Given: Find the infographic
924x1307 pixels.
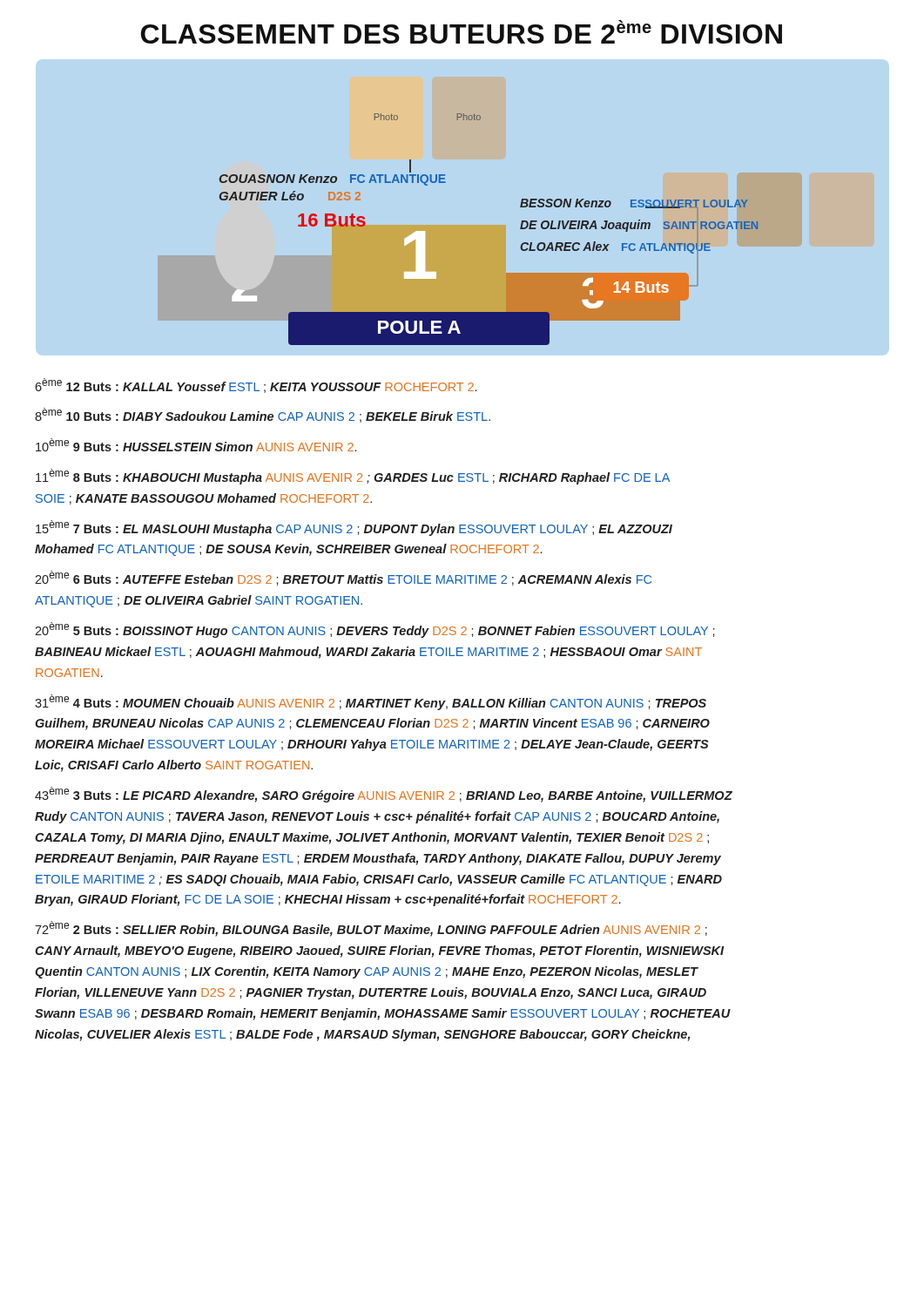Looking at the screenshot, I should (462, 209).
